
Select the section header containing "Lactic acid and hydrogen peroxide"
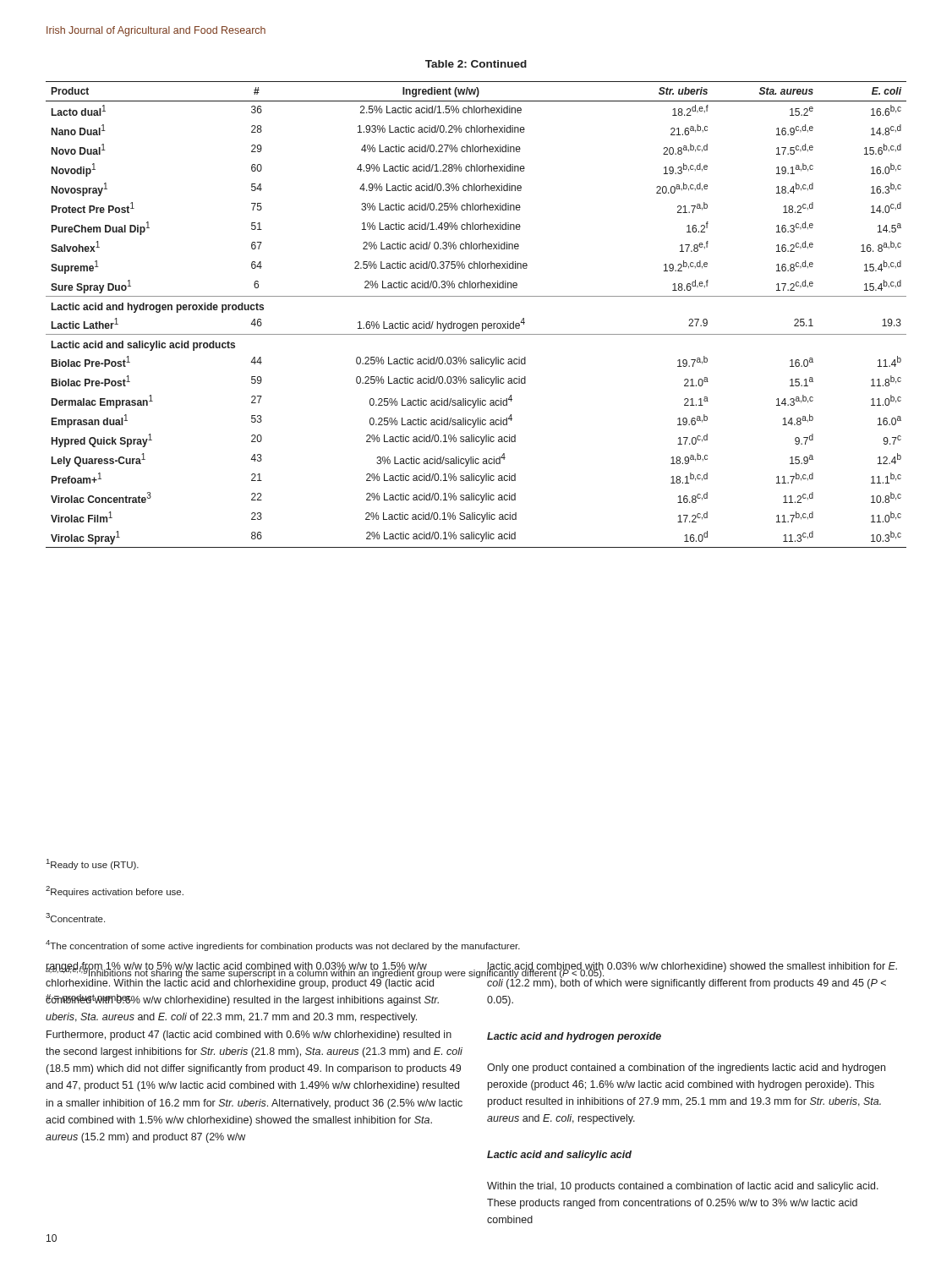point(574,1036)
